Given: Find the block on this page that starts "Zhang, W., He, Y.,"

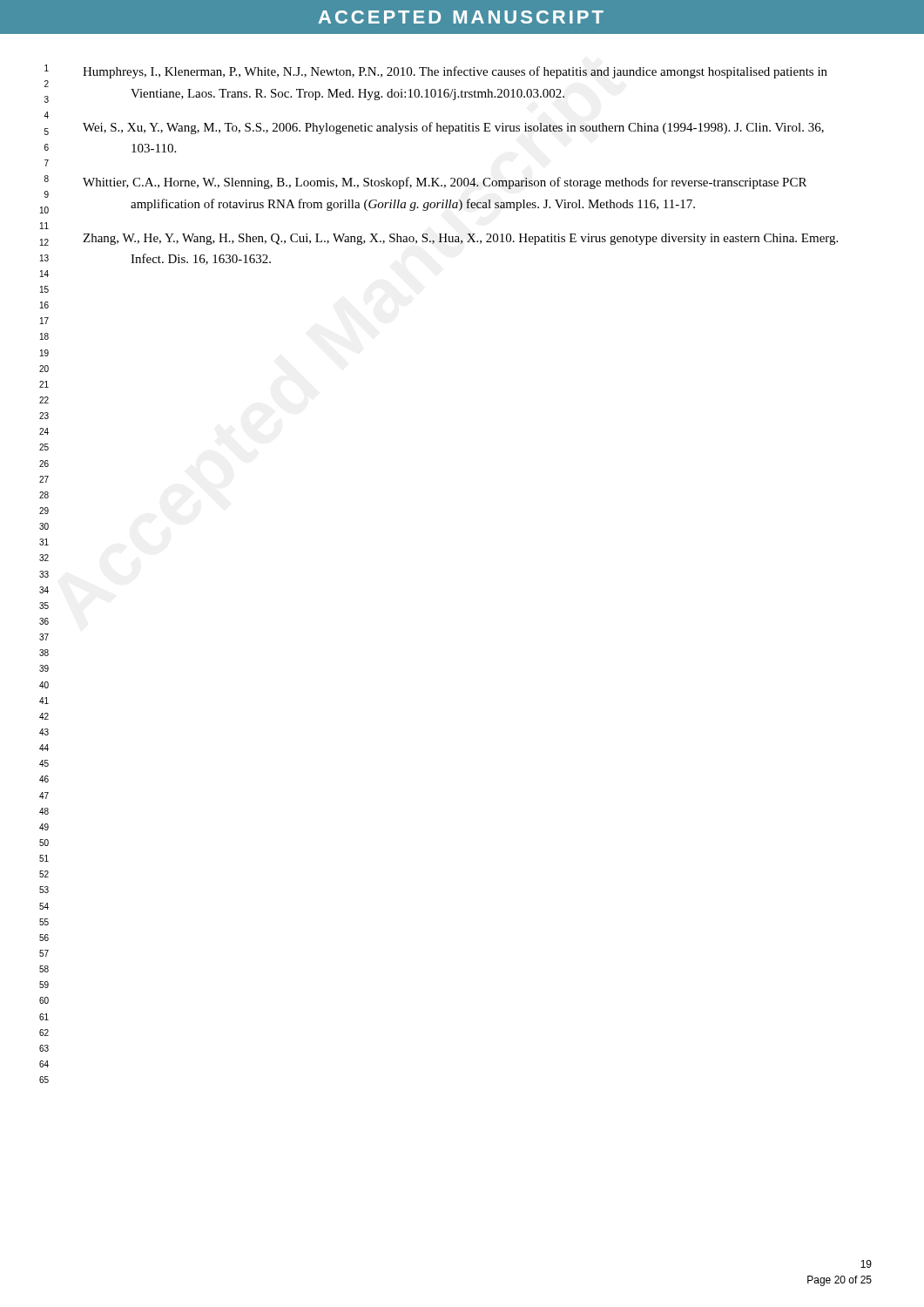Looking at the screenshot, I should [461, 248].
